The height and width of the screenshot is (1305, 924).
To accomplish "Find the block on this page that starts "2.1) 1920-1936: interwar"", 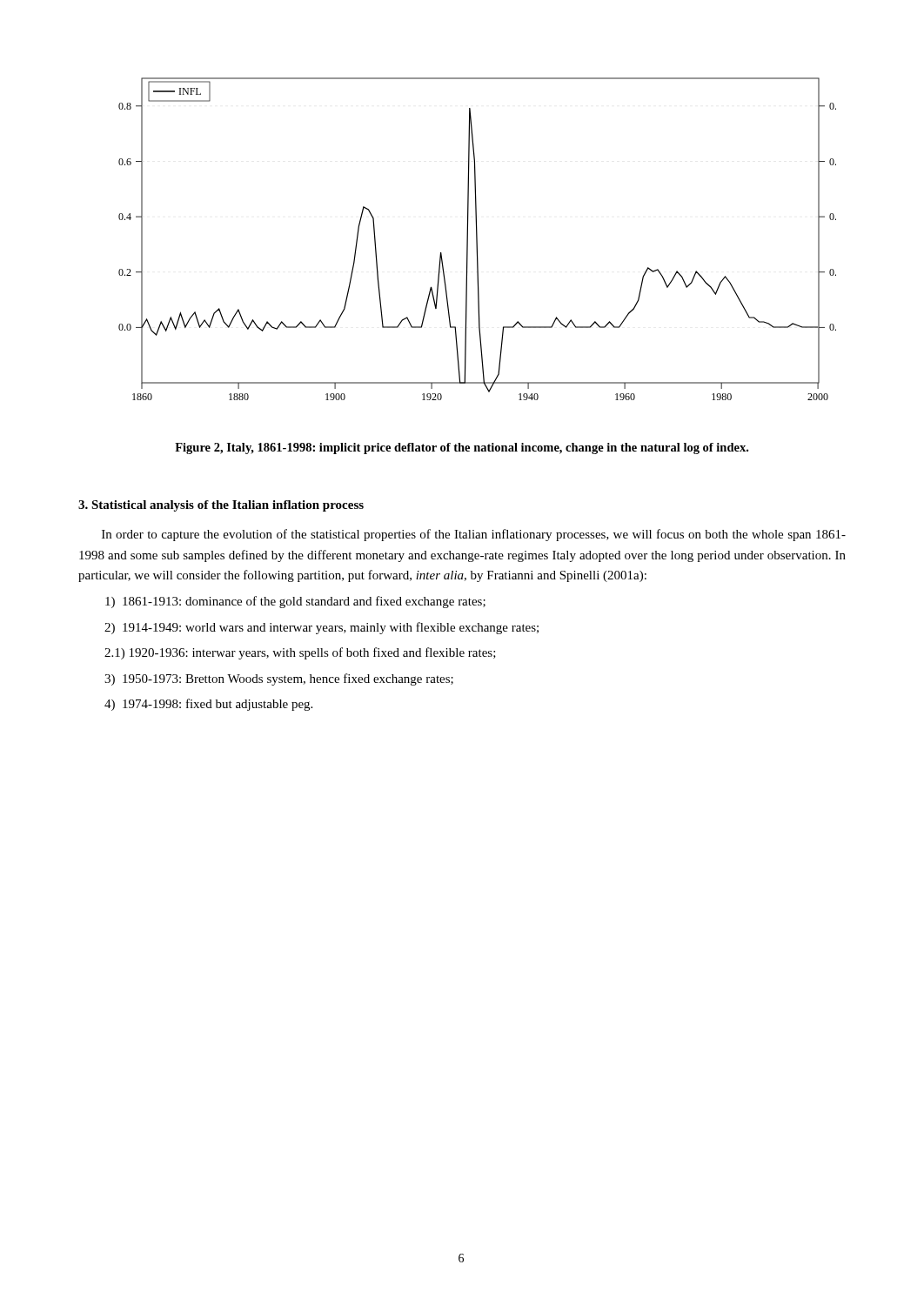I will click(300, 653).
